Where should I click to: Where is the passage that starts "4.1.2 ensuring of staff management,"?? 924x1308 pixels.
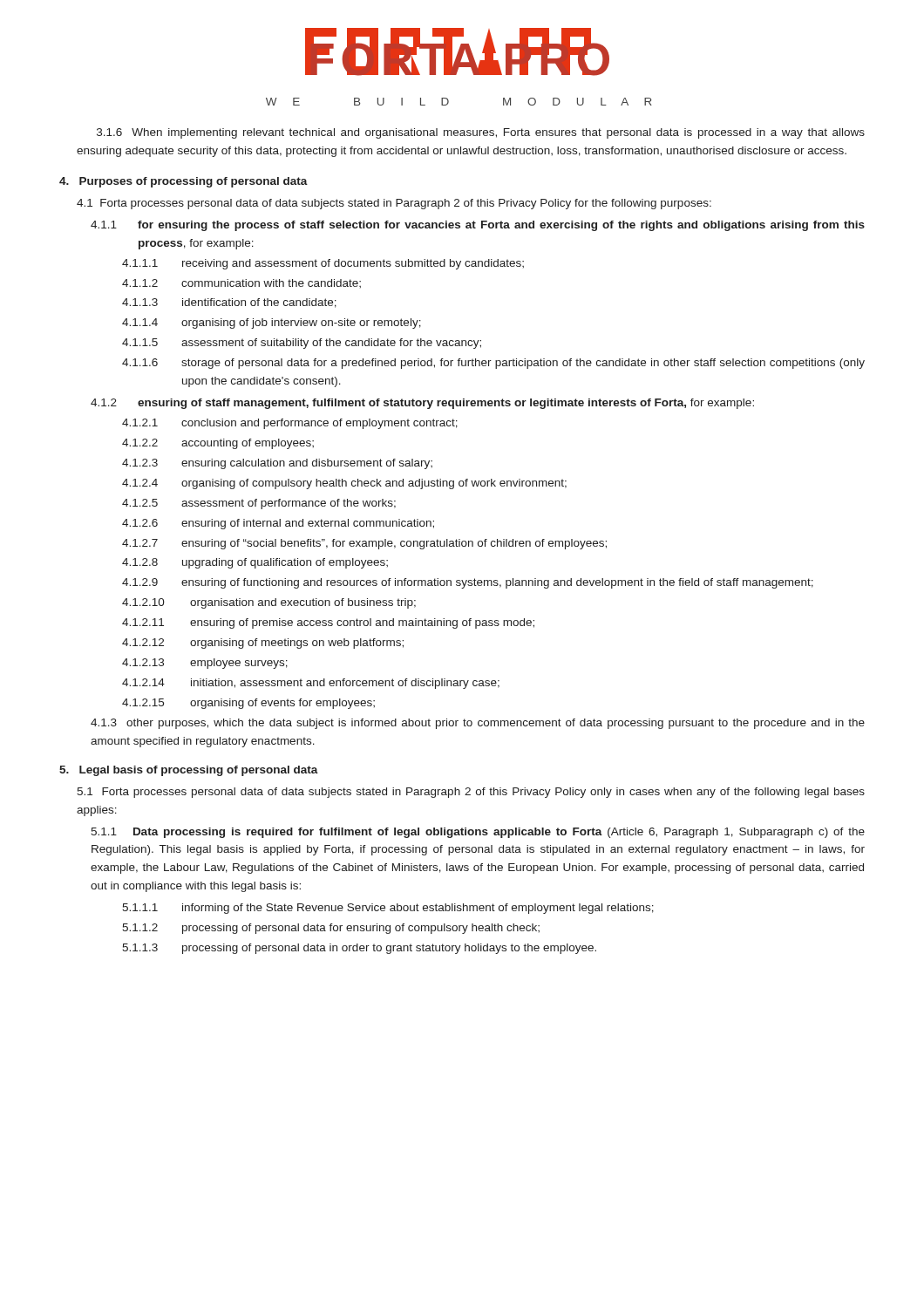pyautogui.click(x=423, y=403)
